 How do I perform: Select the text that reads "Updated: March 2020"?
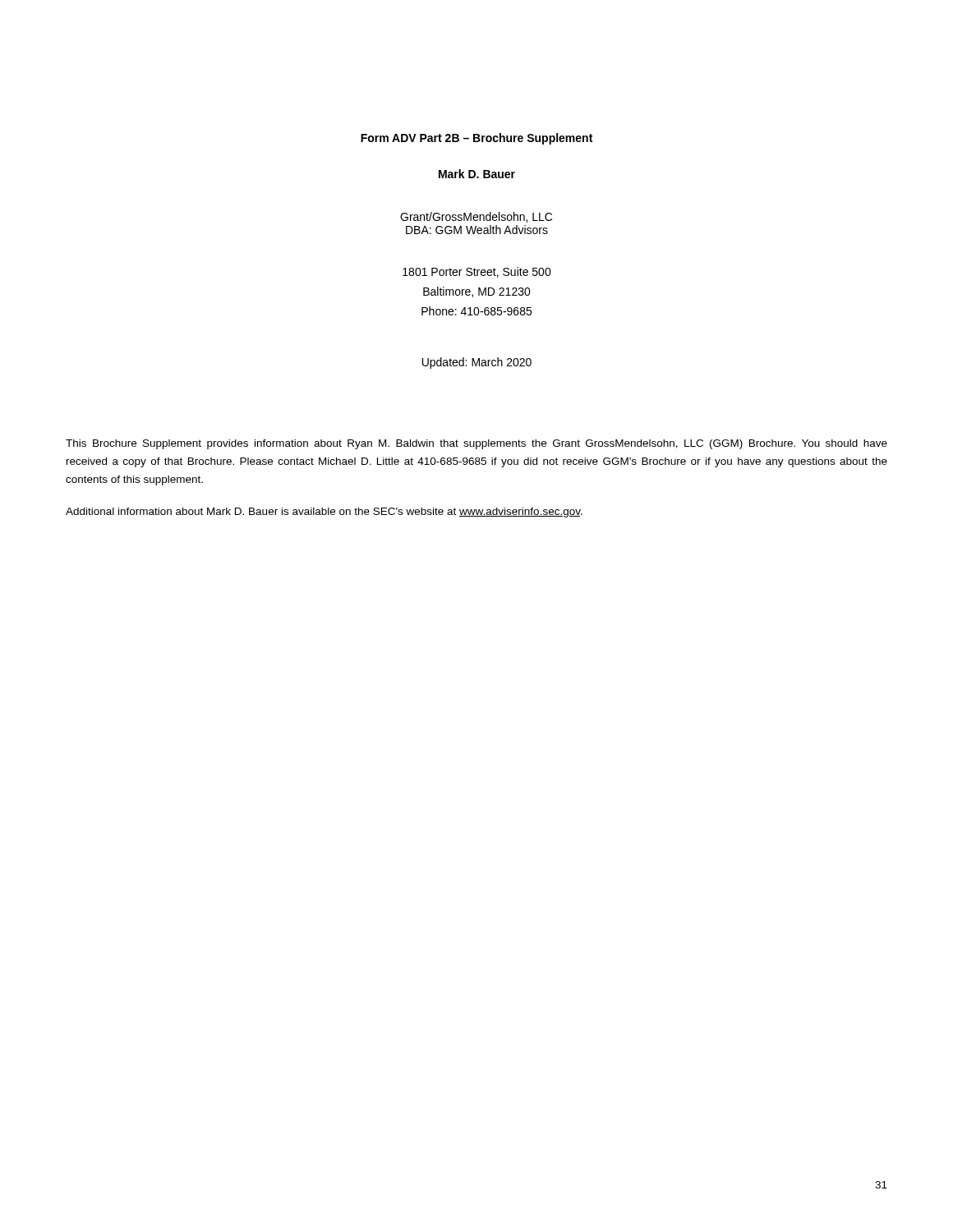click(476, 363)
